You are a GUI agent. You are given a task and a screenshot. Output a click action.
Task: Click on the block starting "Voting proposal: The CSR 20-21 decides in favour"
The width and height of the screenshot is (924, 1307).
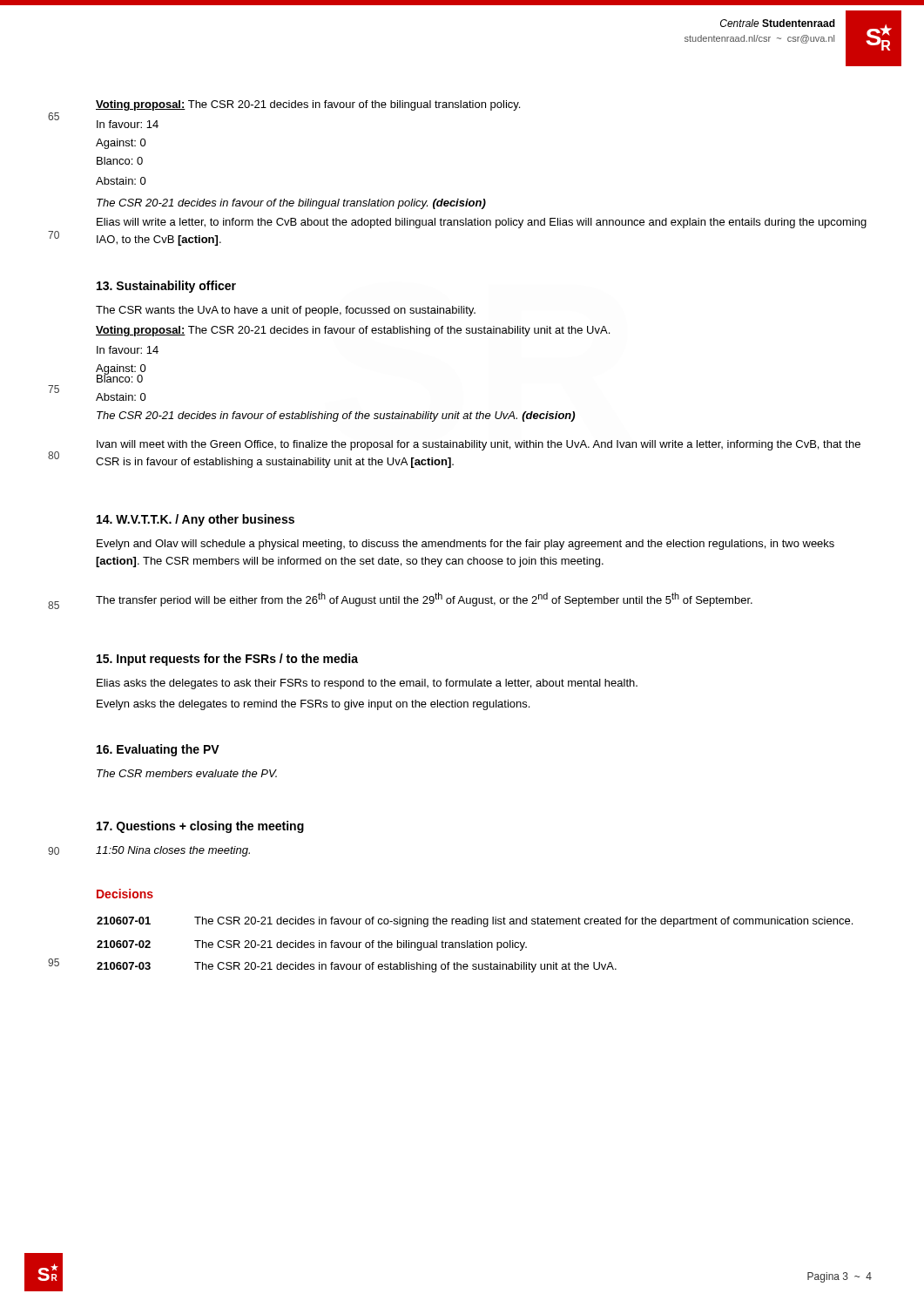pyautogui.click(x=308, y=105)
